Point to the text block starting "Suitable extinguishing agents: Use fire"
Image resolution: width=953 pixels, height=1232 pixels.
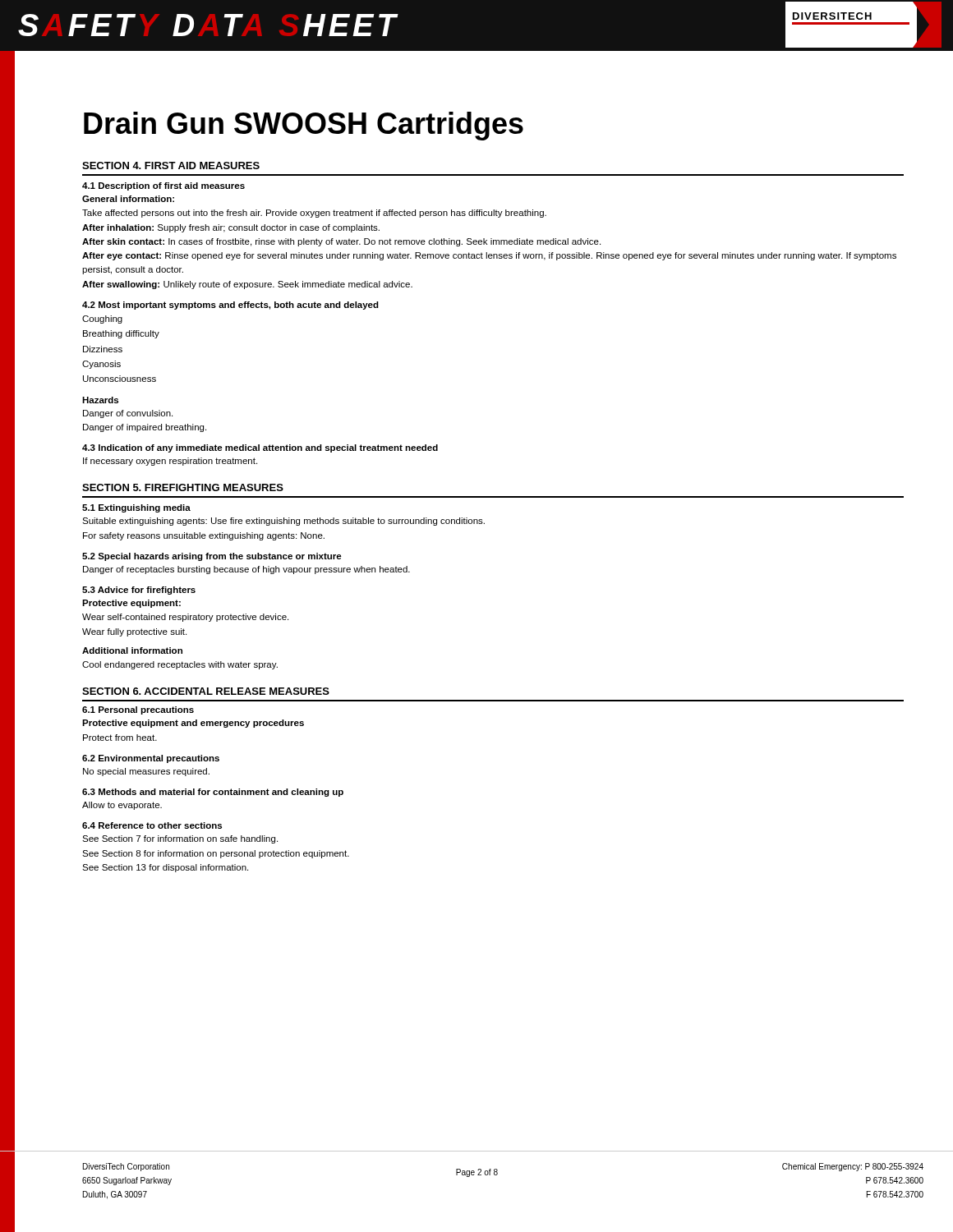click(x=284, y=528)
